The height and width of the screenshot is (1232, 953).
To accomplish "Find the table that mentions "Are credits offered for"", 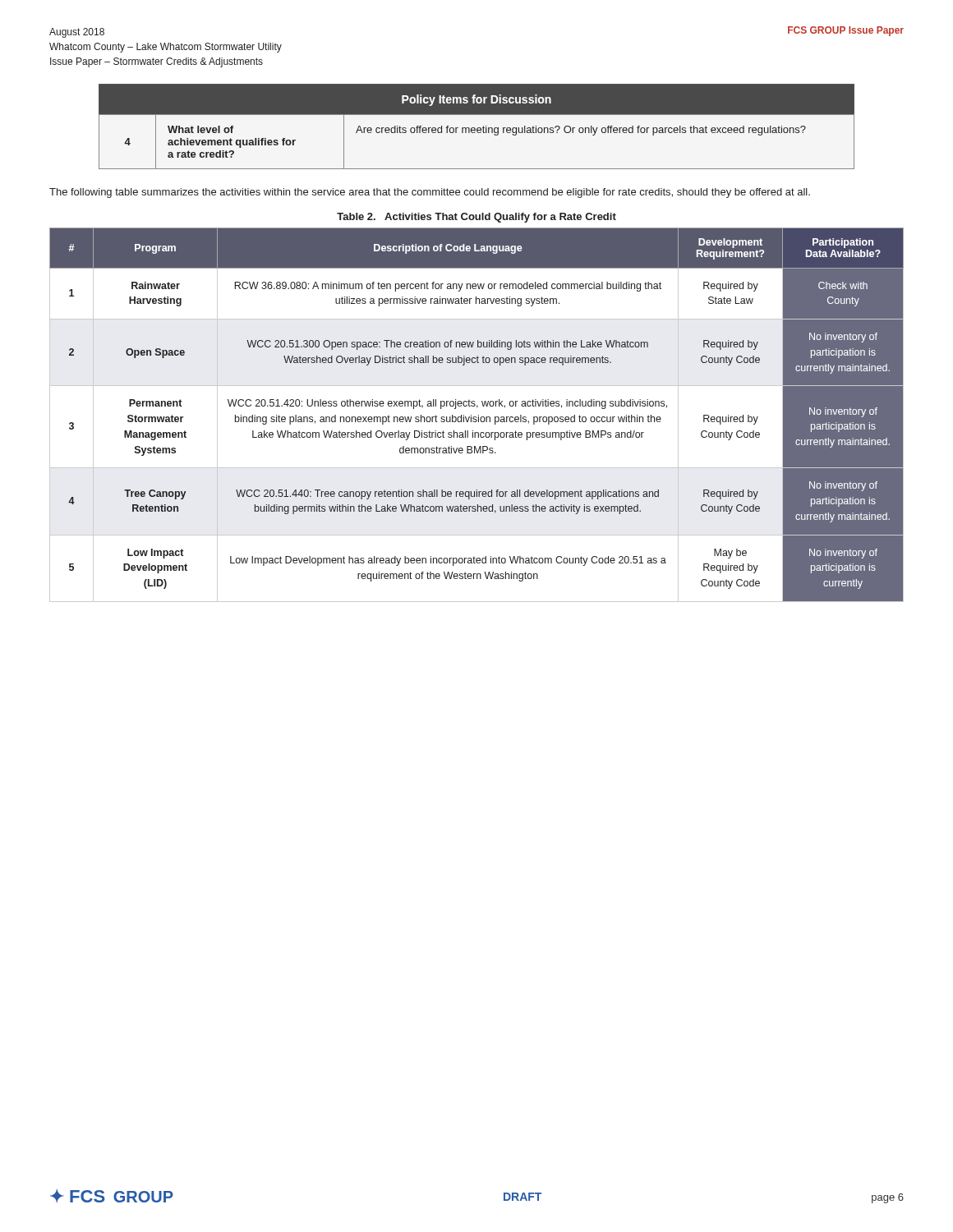I will point(476,126).
